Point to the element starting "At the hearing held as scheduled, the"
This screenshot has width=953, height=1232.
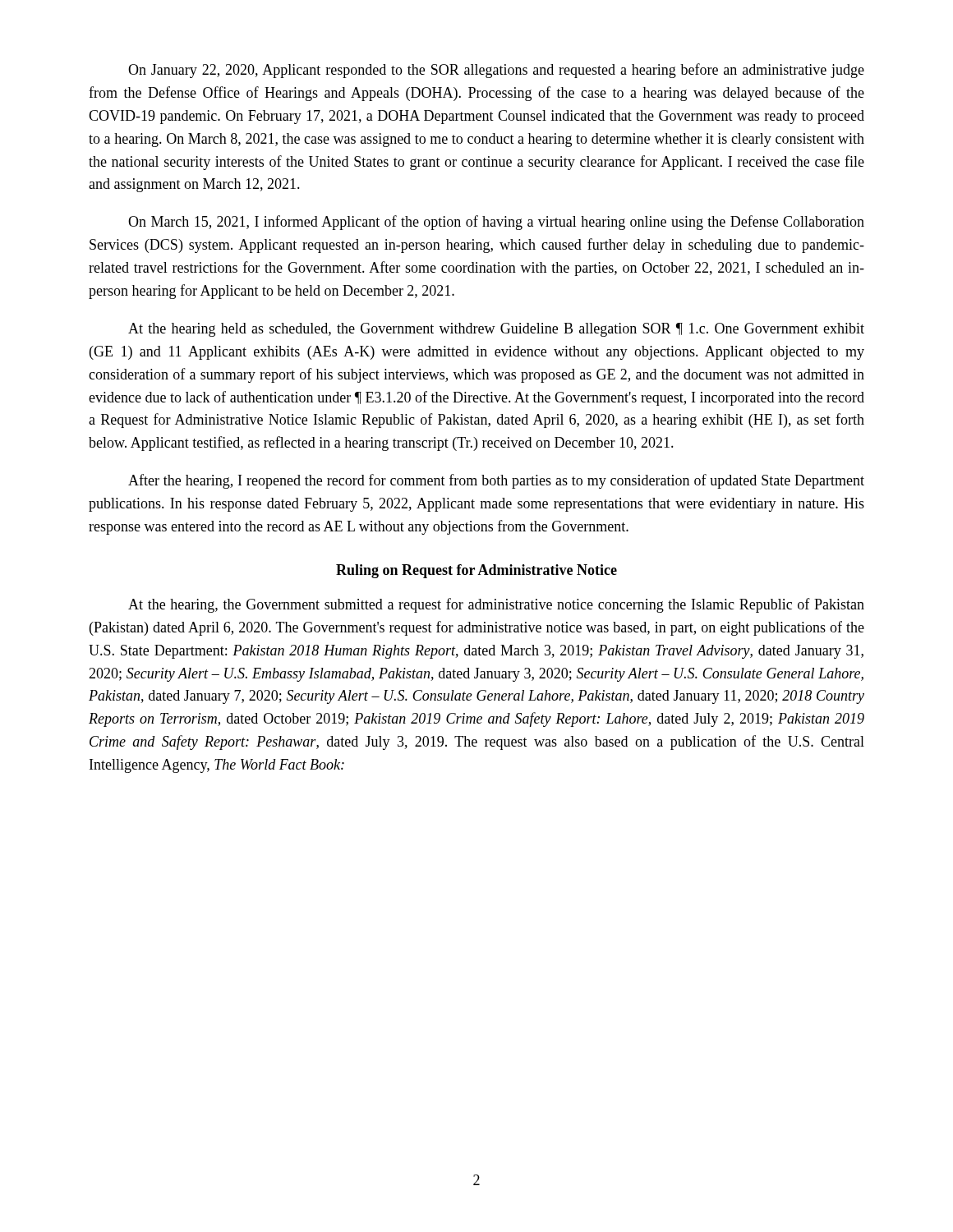(476, 386)
